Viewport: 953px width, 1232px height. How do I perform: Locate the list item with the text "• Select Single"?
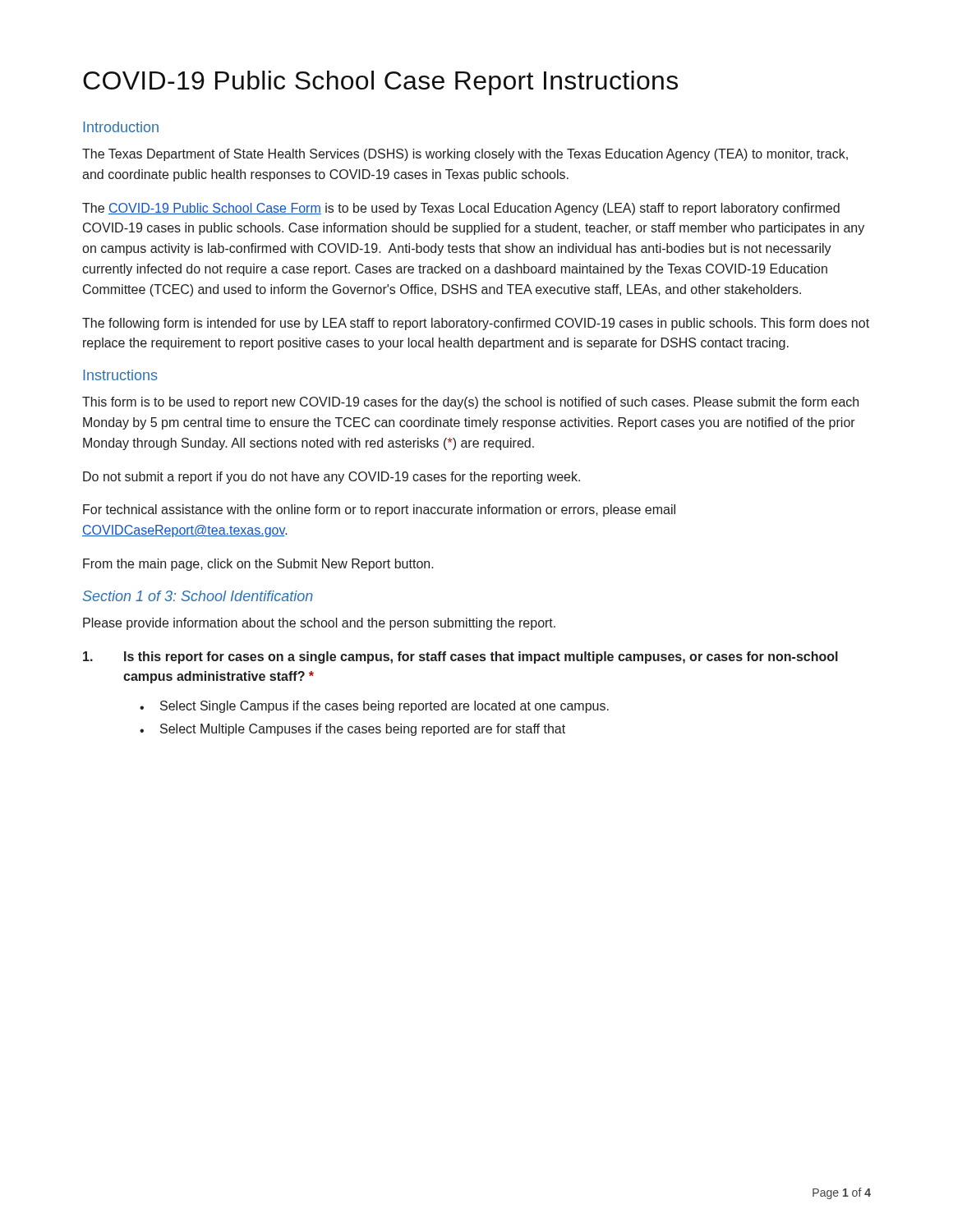pos(375,707)
